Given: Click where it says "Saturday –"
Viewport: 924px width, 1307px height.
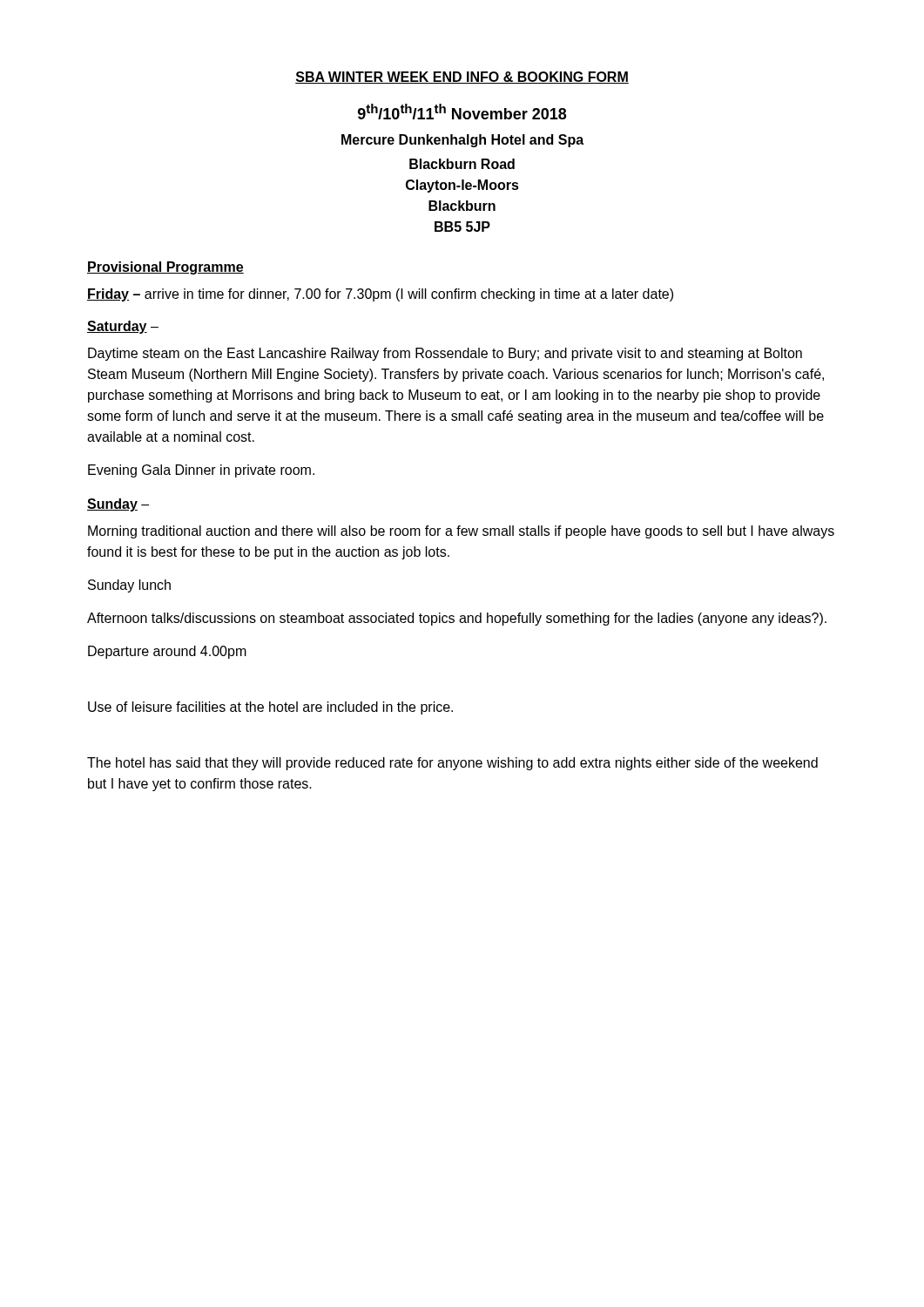Looking at the screenshot, I should 123,326.
